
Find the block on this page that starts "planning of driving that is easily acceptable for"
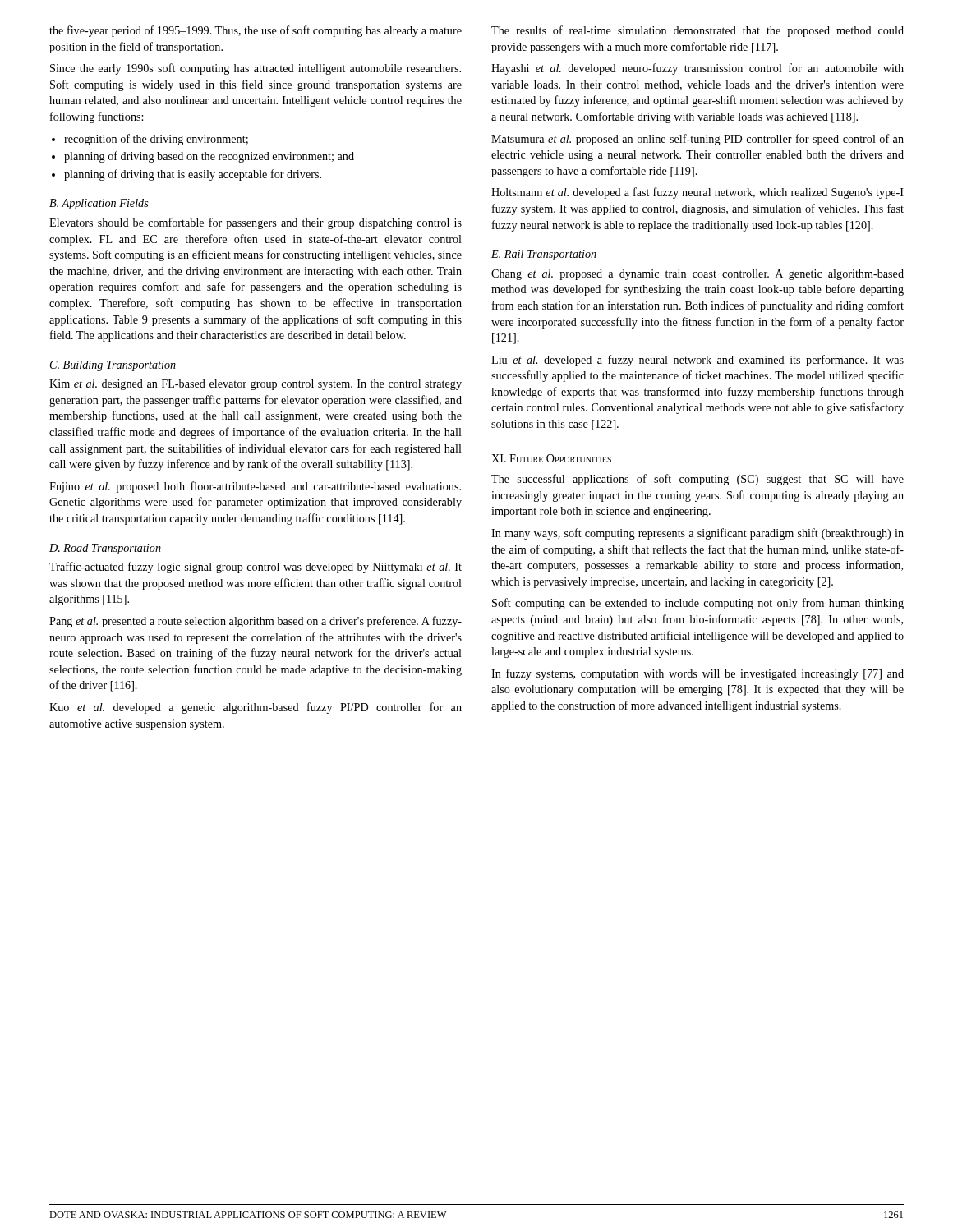193,174
